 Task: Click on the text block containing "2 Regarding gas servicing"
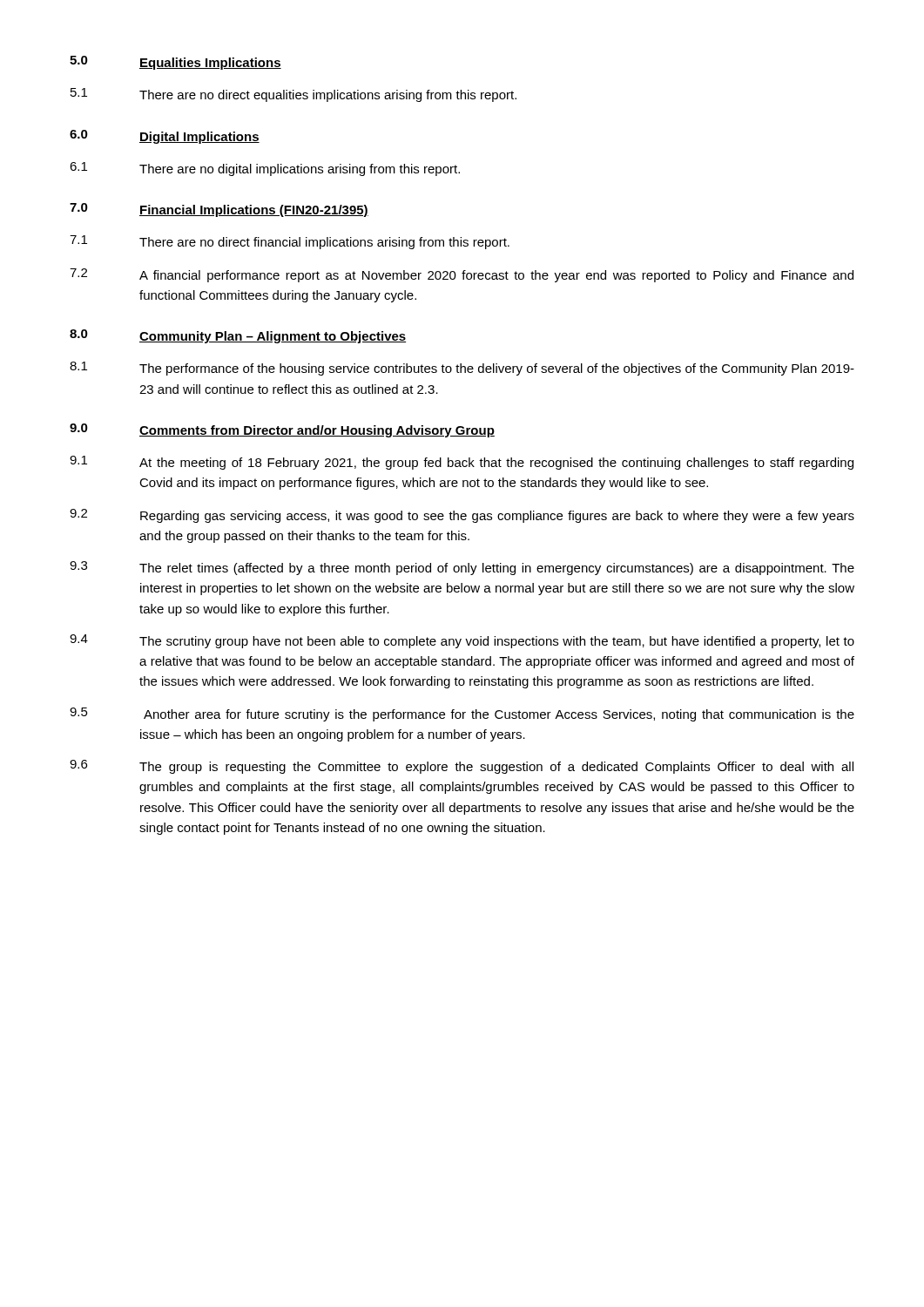462,525
